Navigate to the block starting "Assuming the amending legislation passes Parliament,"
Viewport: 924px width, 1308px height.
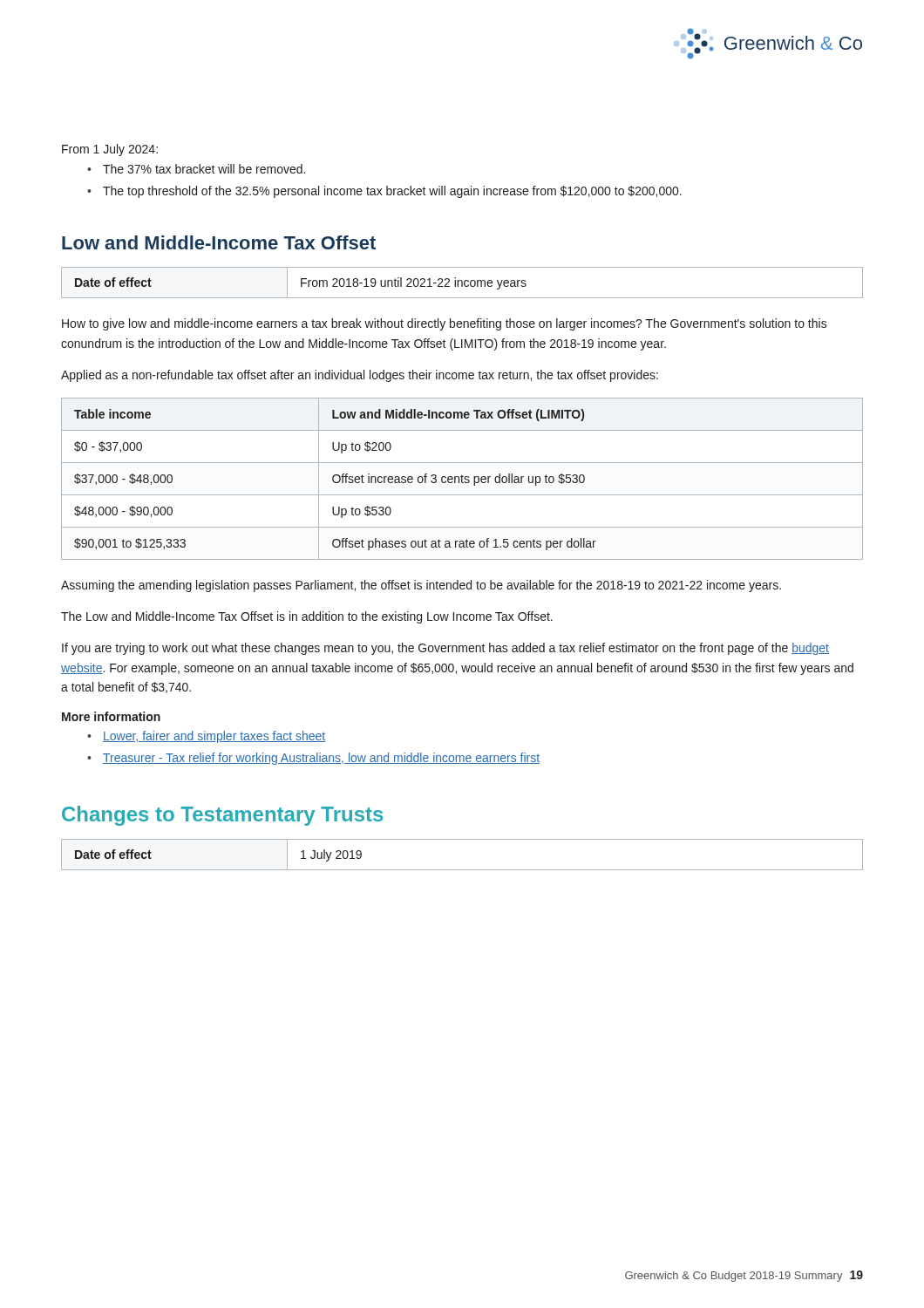pyautogui.click(x=421, y=585)
